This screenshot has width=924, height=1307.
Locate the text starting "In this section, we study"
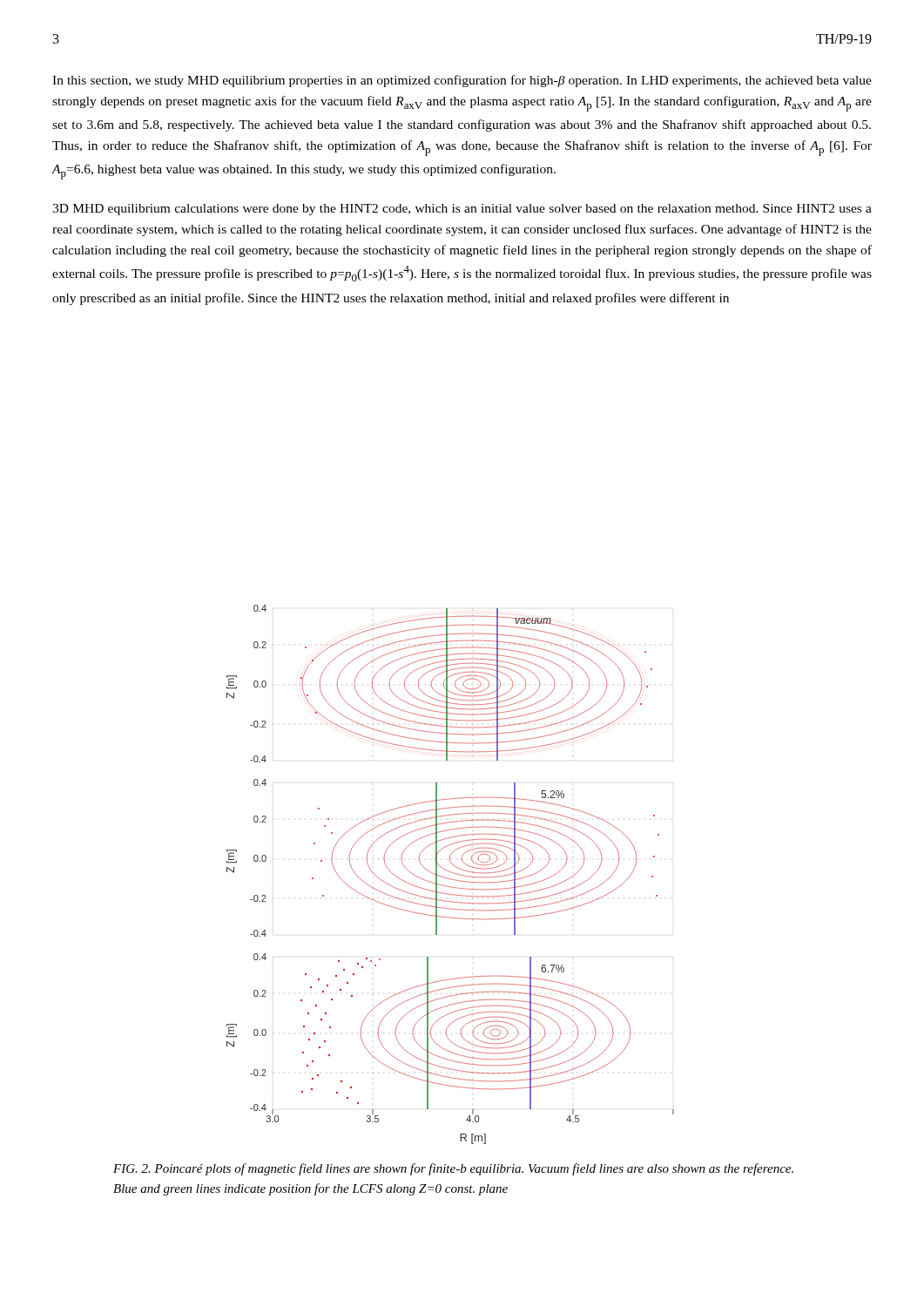point(462,126)
